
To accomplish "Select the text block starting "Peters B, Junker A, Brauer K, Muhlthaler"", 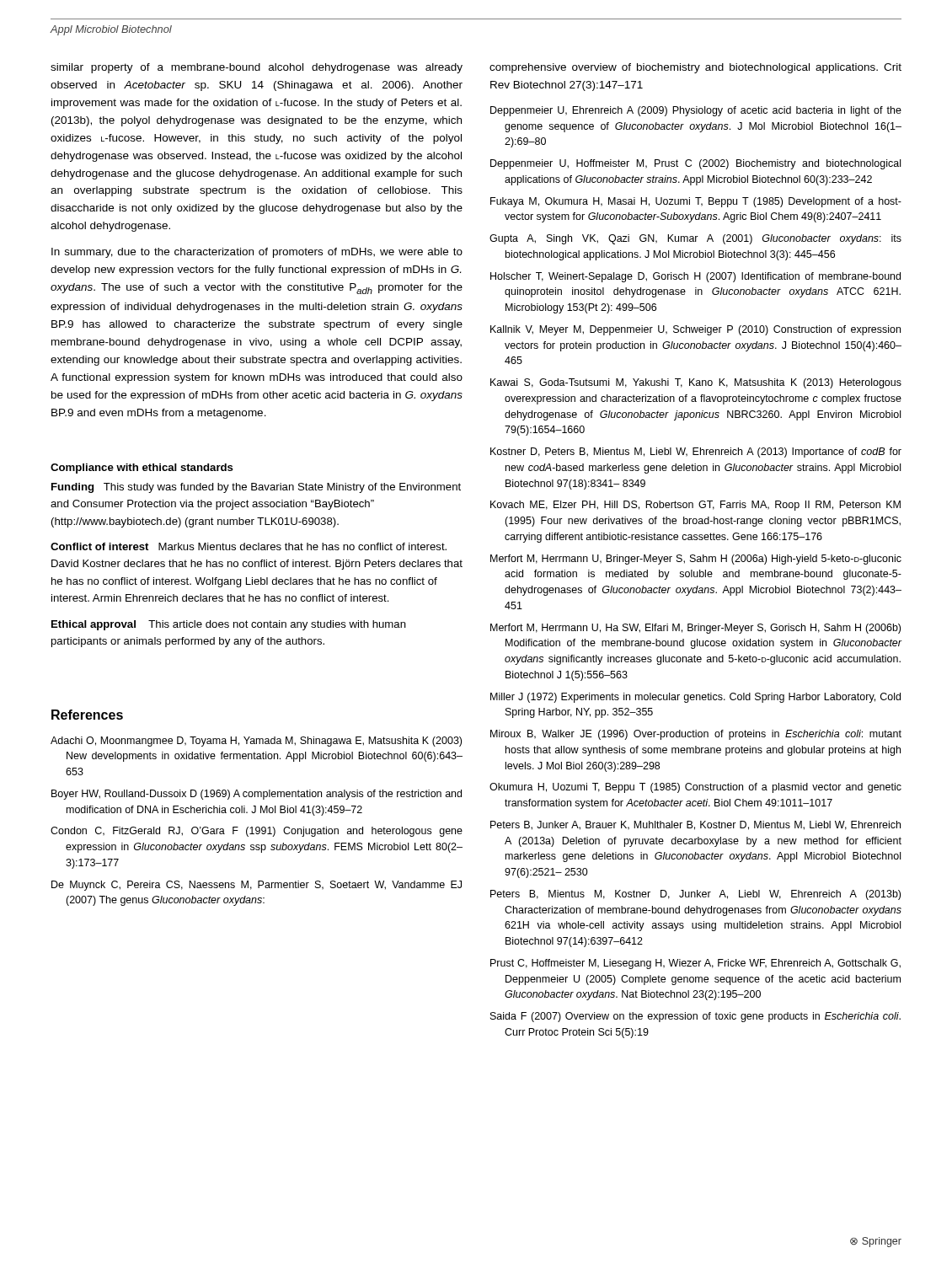I will (x=695, y=849).
